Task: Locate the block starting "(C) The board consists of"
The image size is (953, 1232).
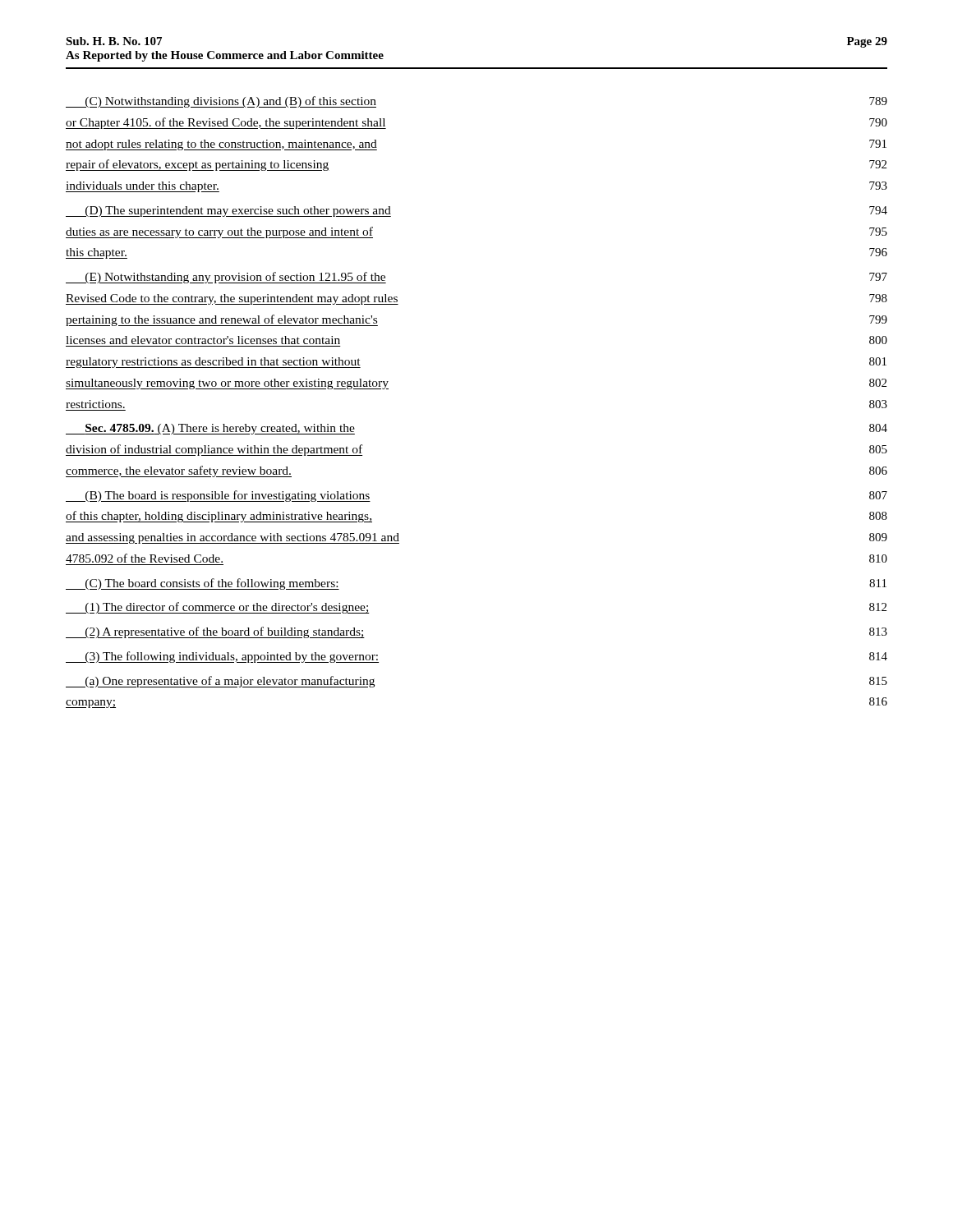Action: 188,584
